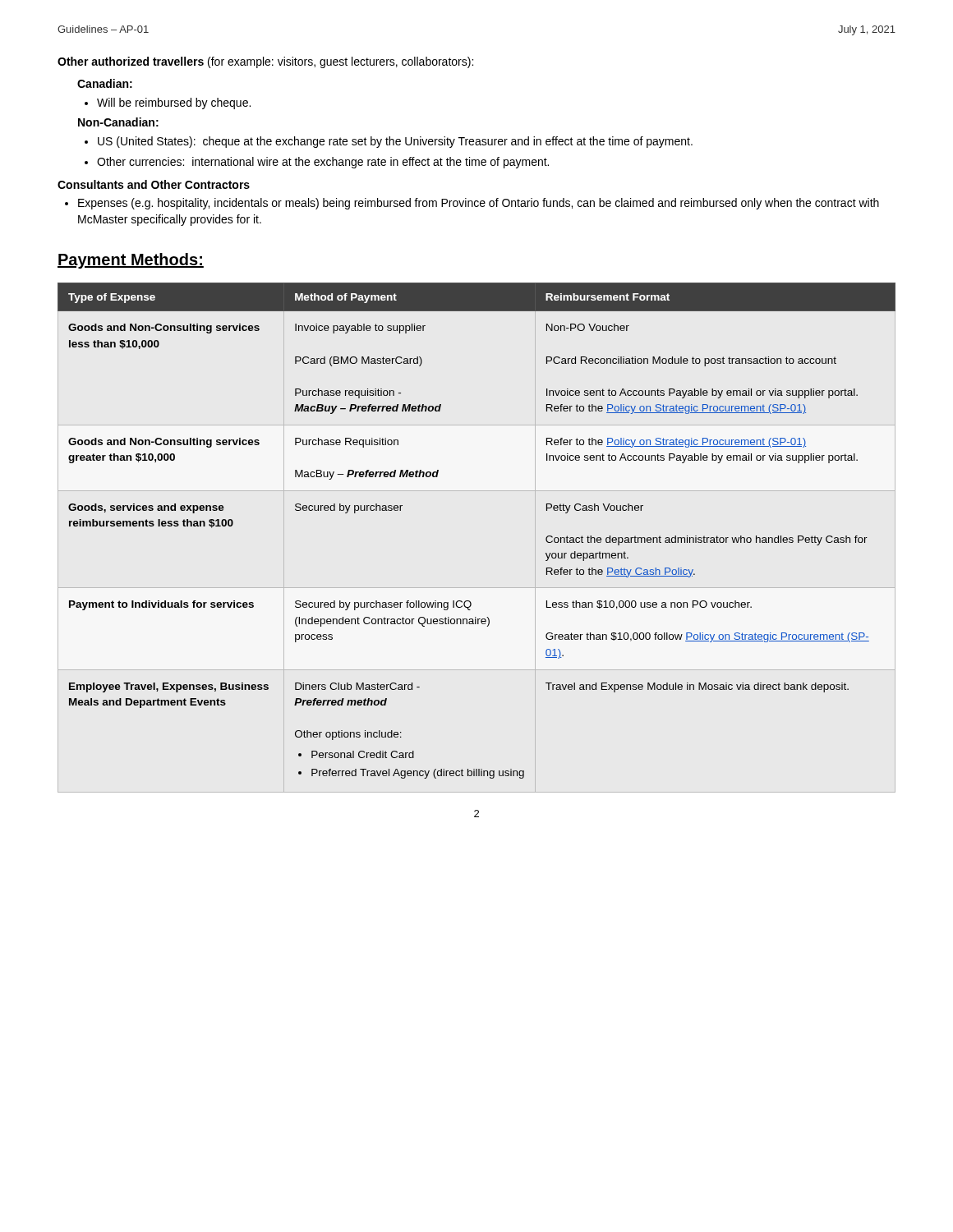The height and width of the screenshot is (1232, 953).
Task: Locate the region starting "Will be reimbursed by cheque."
Action: click(174, 103)
